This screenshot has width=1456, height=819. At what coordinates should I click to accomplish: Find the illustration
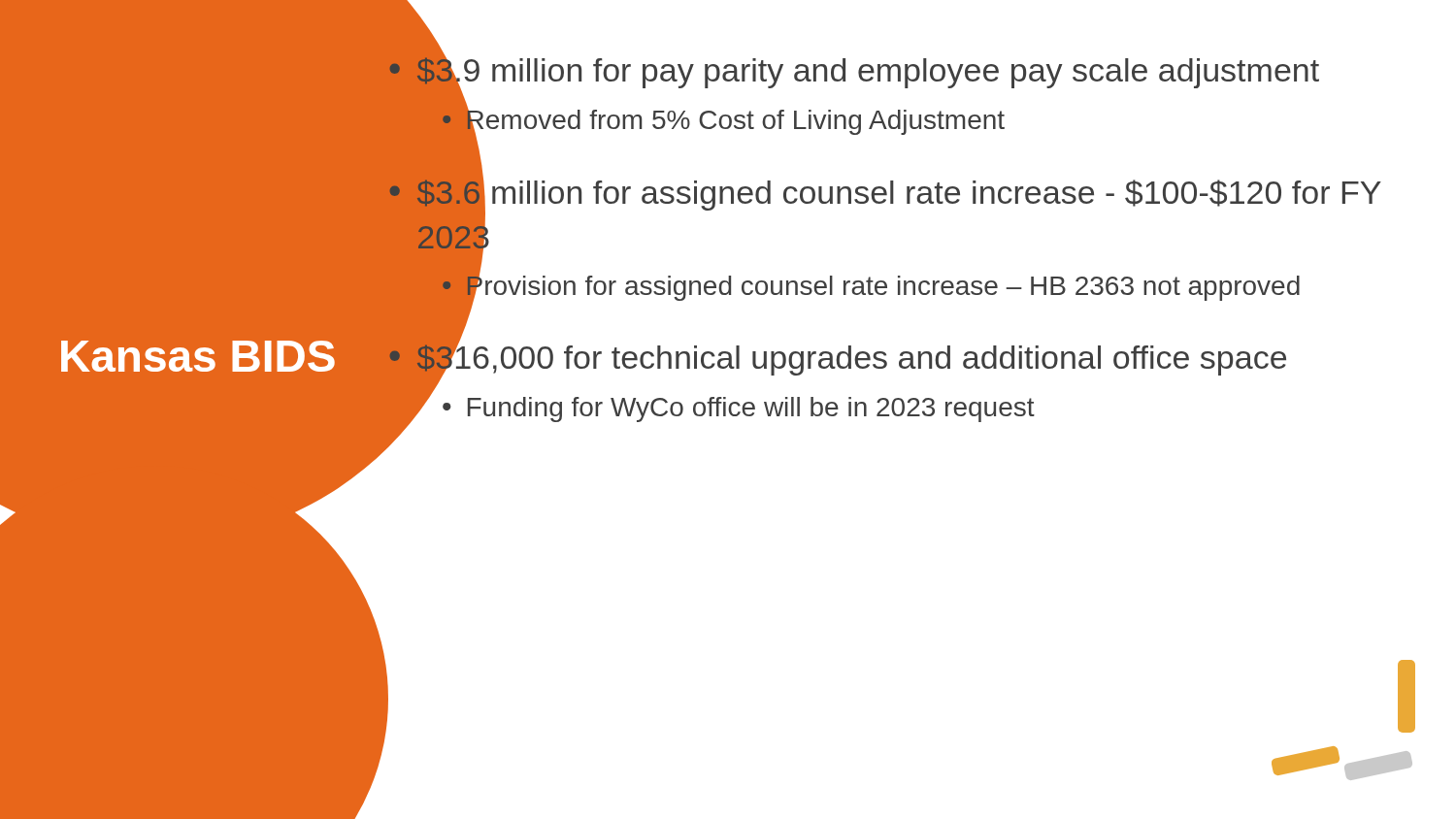point(1349,725)
